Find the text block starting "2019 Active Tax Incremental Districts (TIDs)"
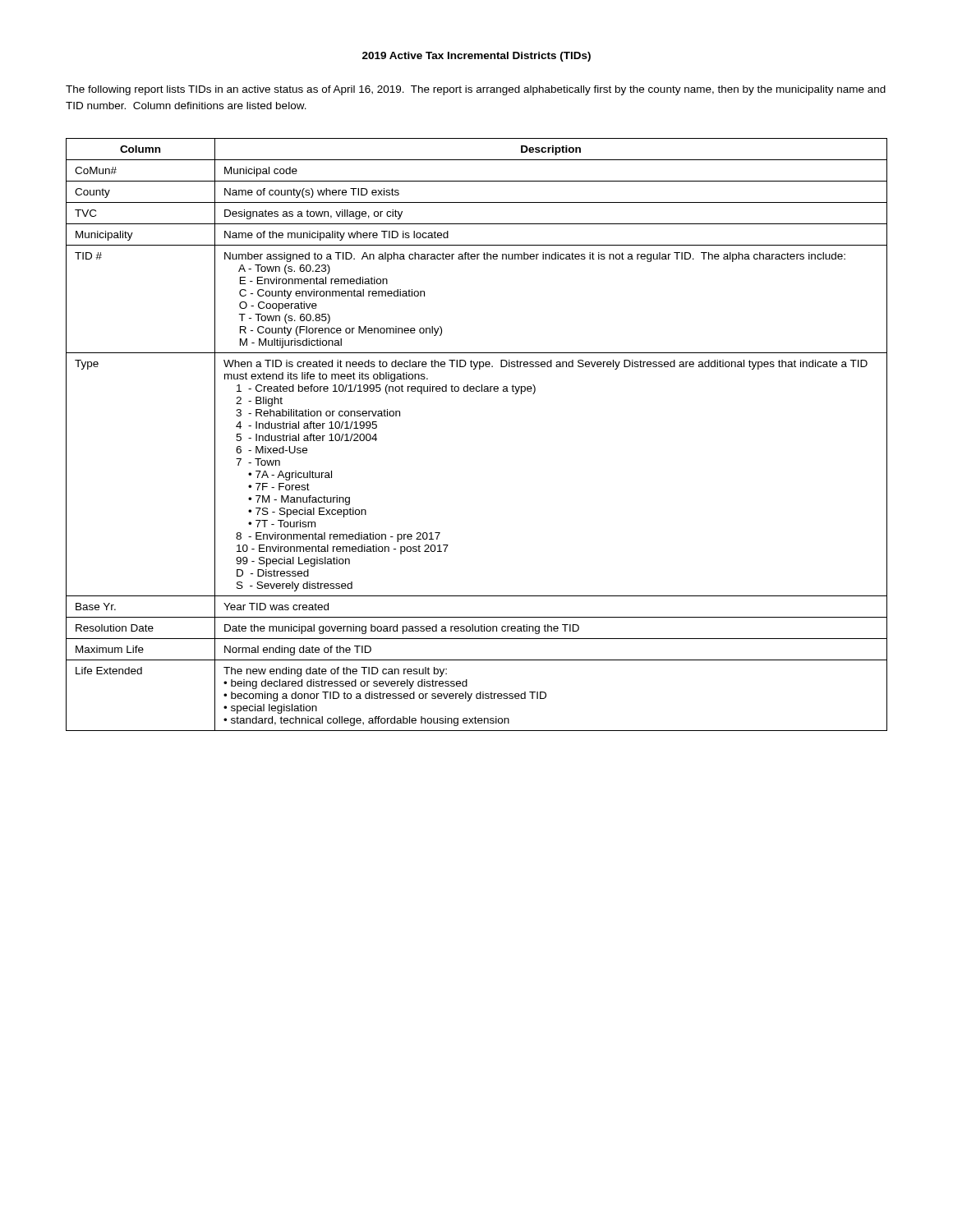953x1232 pixels. [476, 55]
